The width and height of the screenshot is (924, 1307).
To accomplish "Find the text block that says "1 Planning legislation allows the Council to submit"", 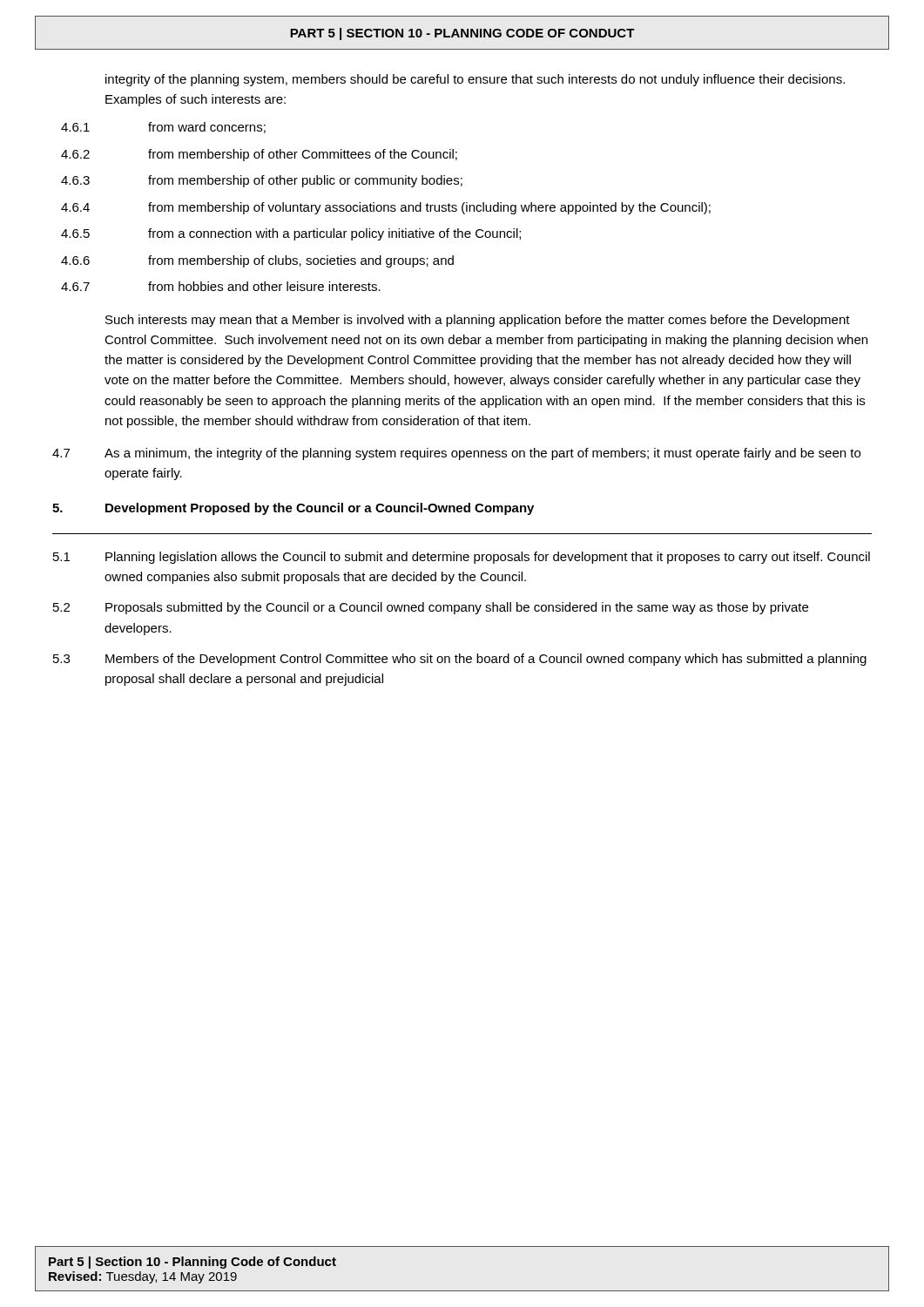I will click(x=462, y=566).
